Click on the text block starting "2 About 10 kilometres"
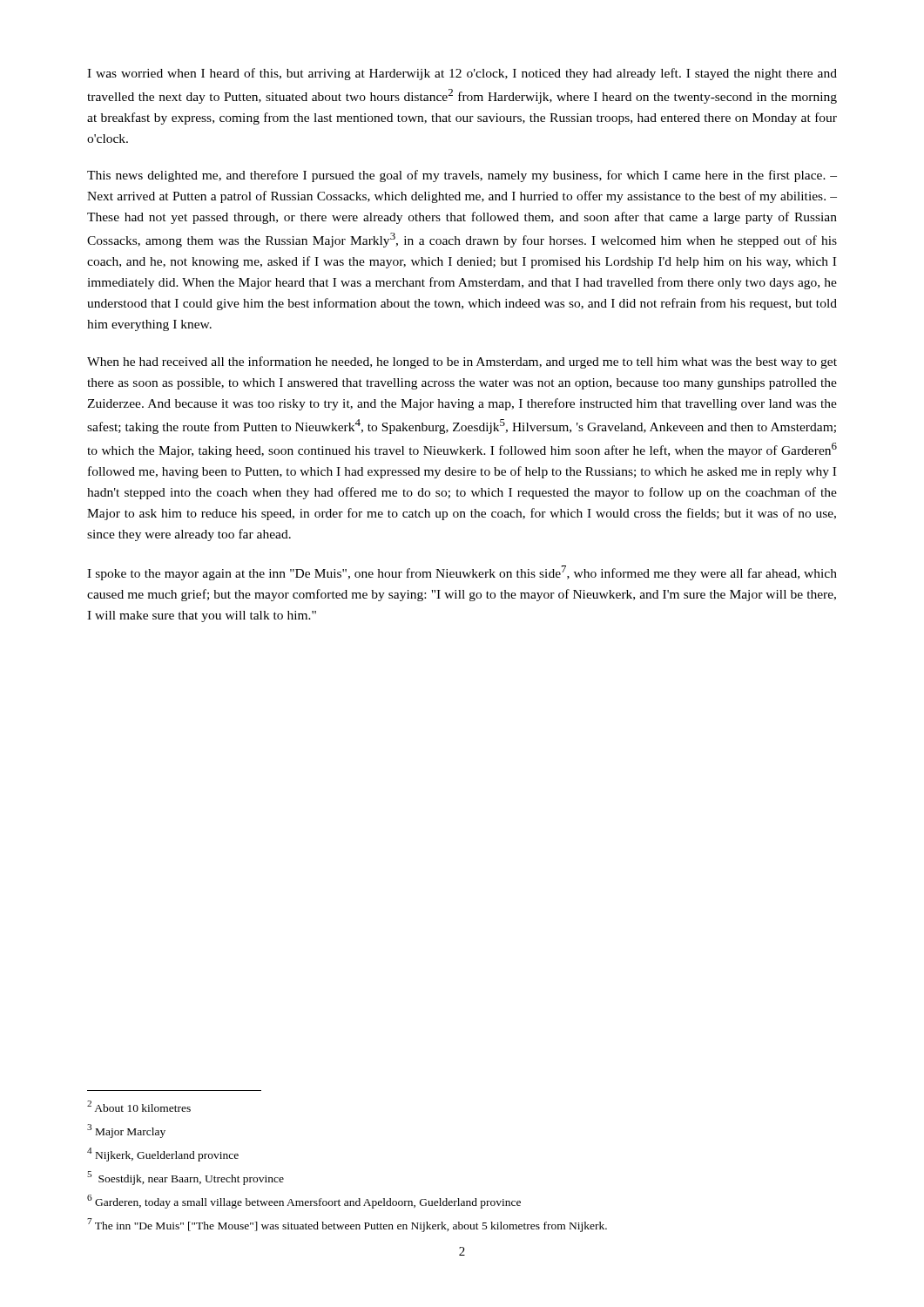Viewport: 924px width, 1307px height. (x=139, y=1106)
